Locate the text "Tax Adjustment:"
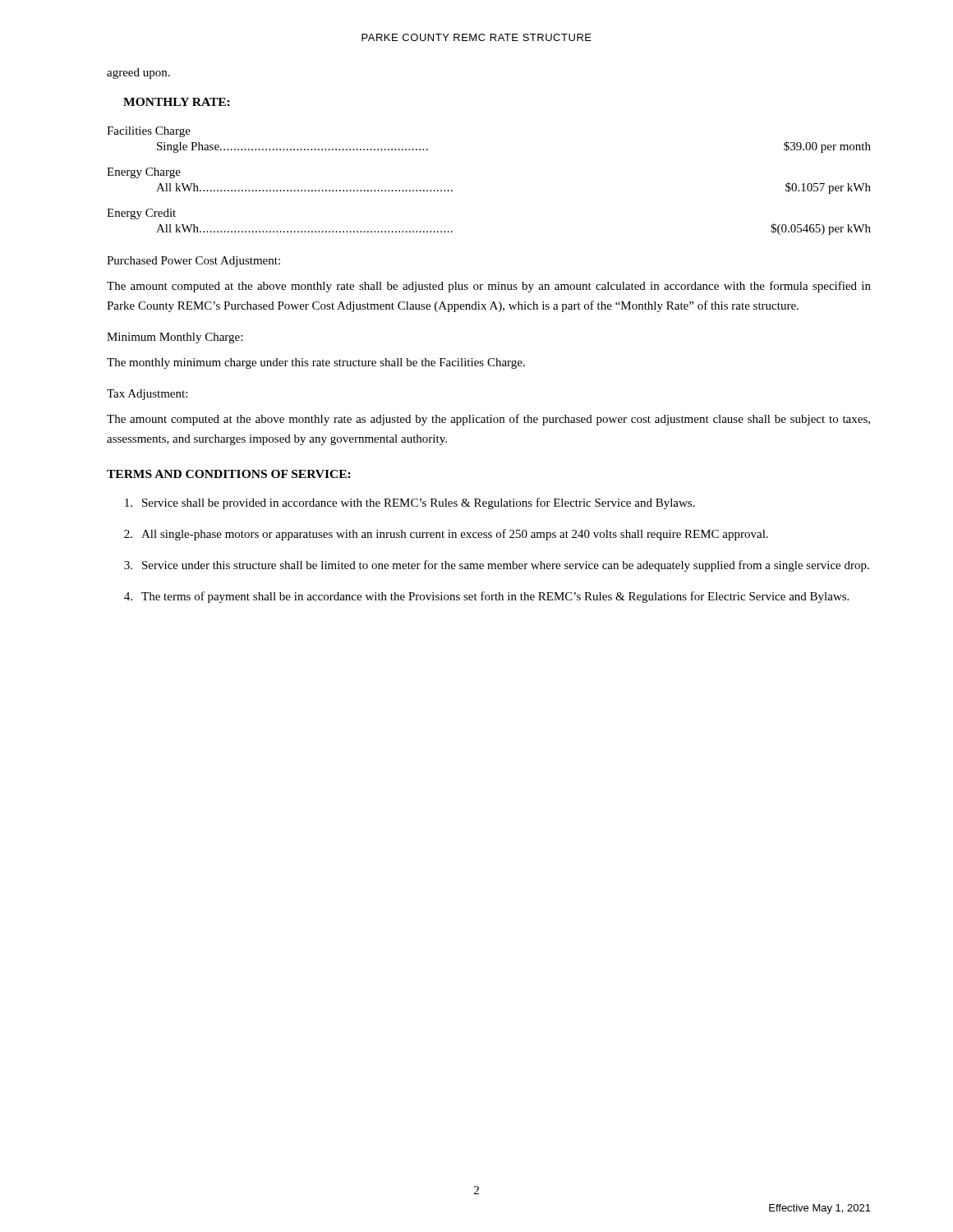Viewport: 953px width, 1232px height. (148, 393)
